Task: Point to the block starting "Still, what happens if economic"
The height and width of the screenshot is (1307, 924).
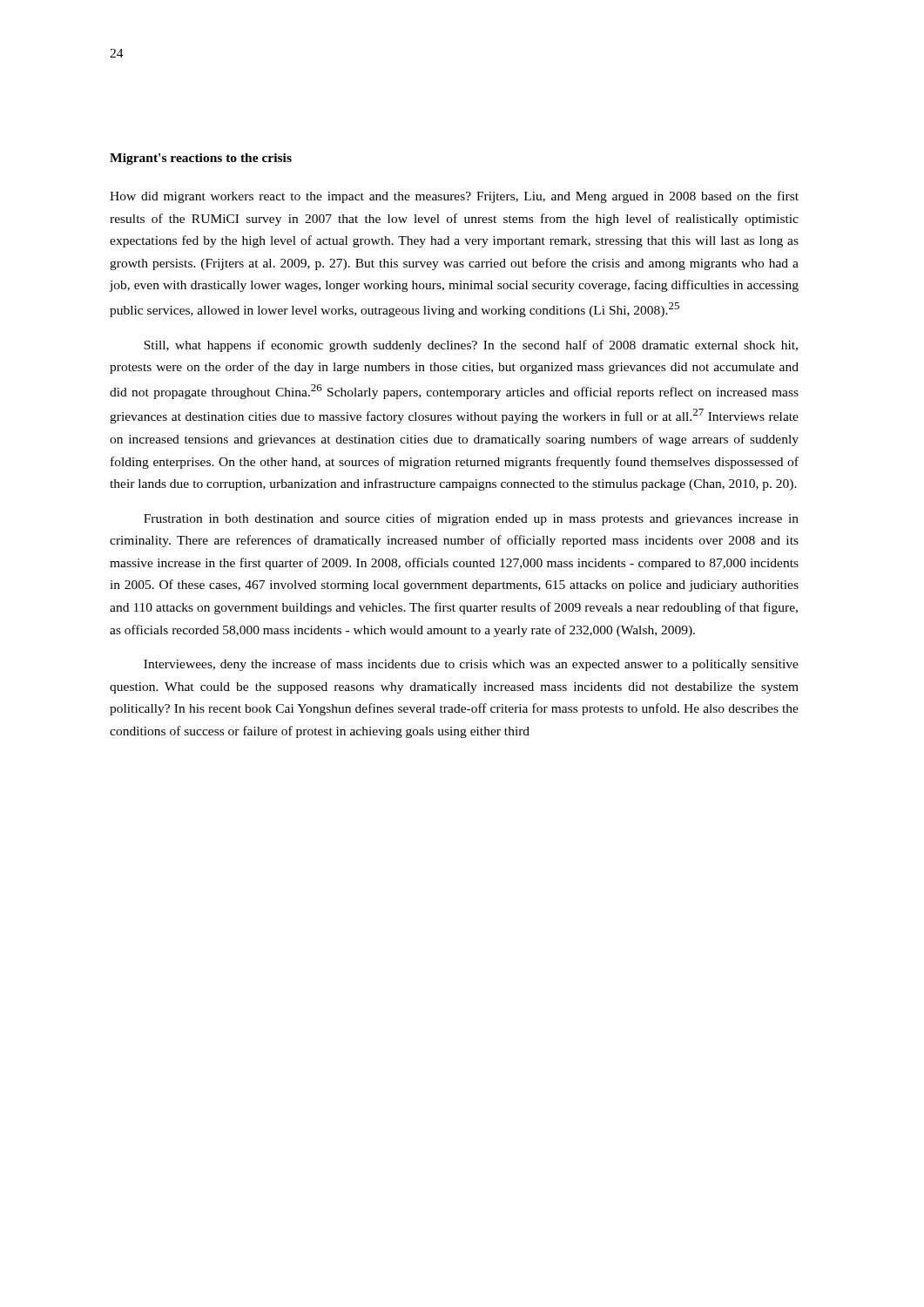Action: click(454, 414)
